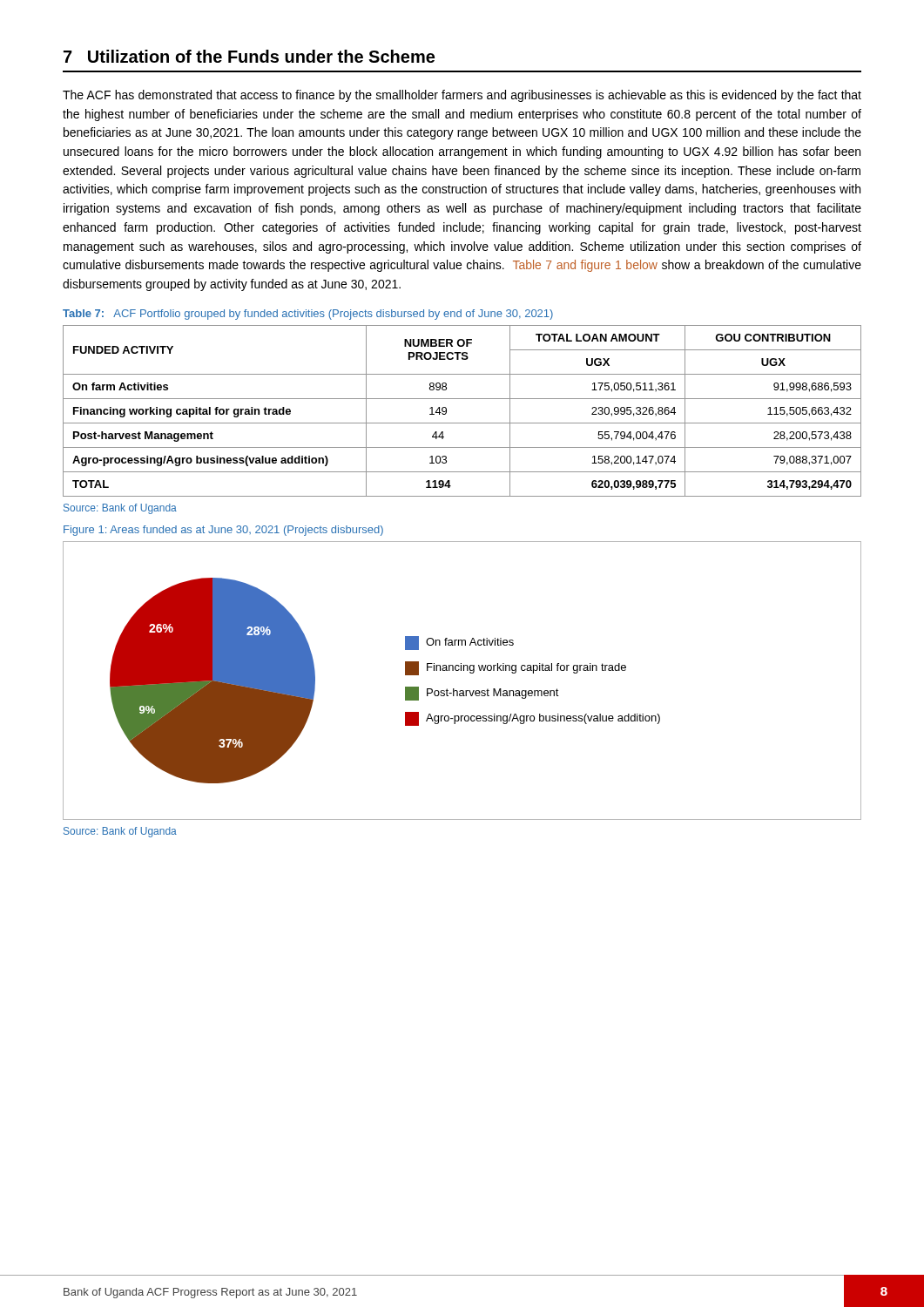
Task: Select the pie chart
Action: coord(462,680)
